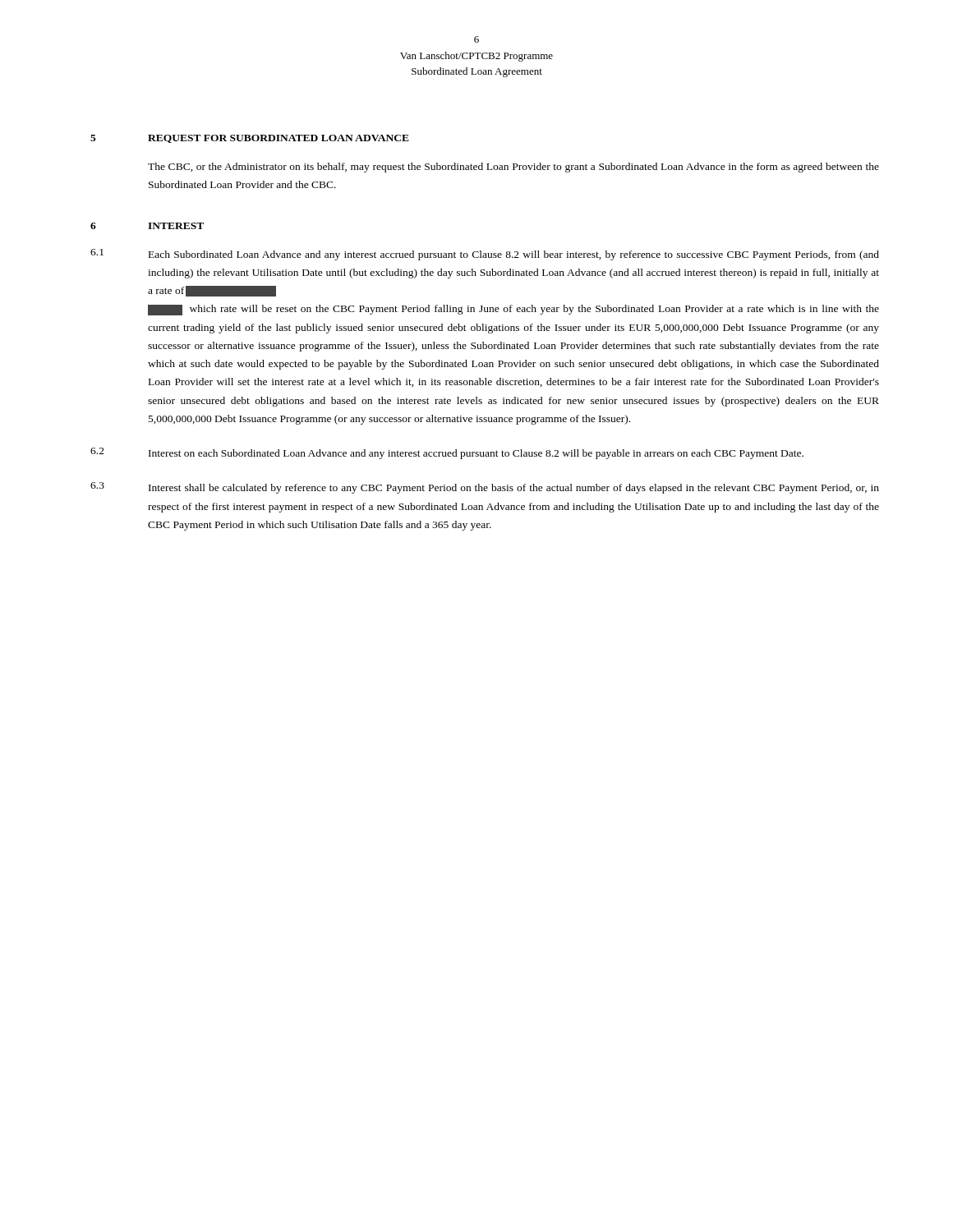Where is the section header that starts "5 REQUEST FOR SUBORDINATED LOAN"?
The height and width of the screenshot is (1232, 953).
250,138
